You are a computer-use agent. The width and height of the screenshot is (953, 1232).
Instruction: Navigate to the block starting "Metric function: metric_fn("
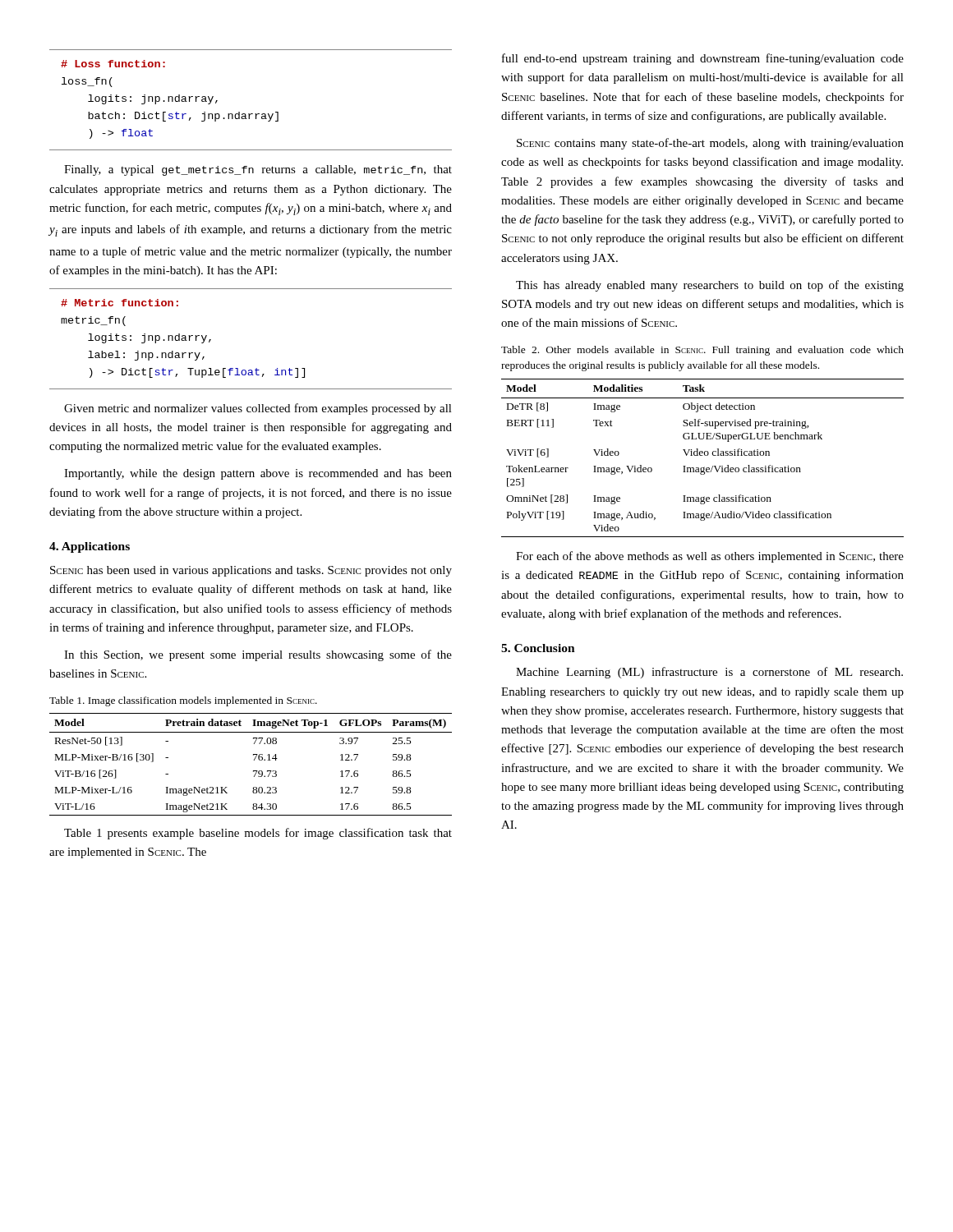pos(120,303)
